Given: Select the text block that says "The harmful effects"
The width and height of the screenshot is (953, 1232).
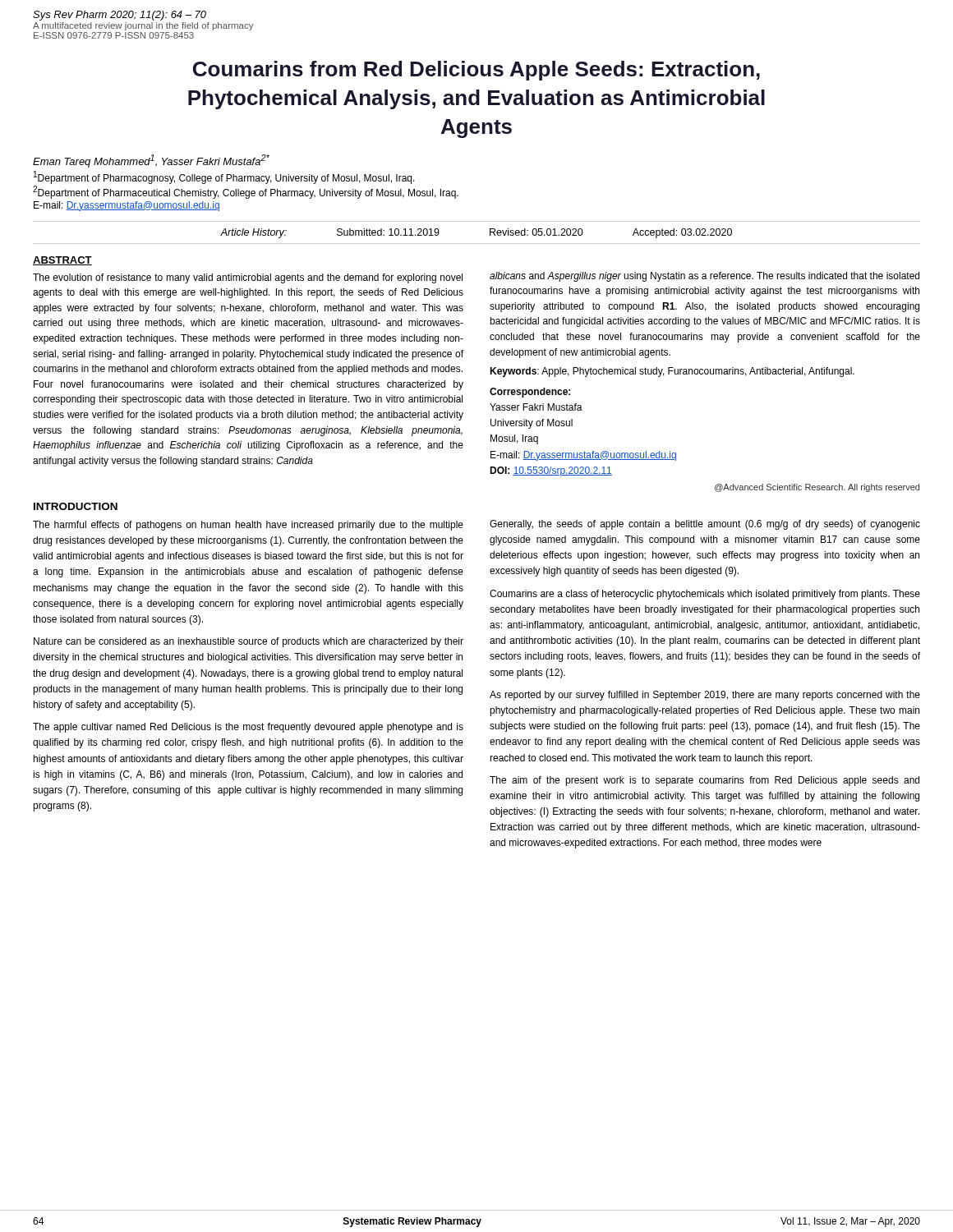Looking at the screenshot, I should click(x=248, y=572).
